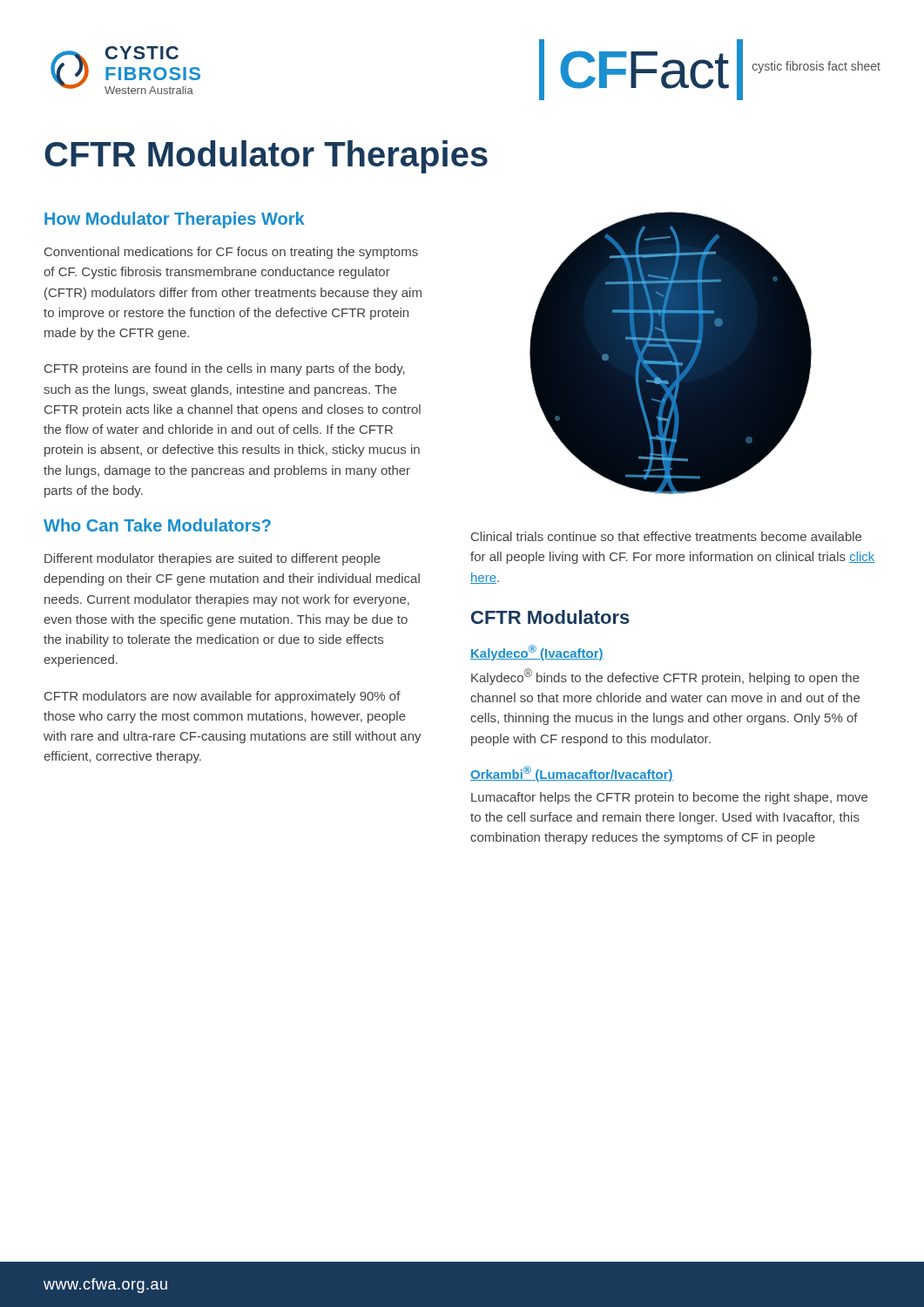
Task: Where does it say "Kalydeco® (Ivacaftor)"?
Action: [x=537, y=653]
